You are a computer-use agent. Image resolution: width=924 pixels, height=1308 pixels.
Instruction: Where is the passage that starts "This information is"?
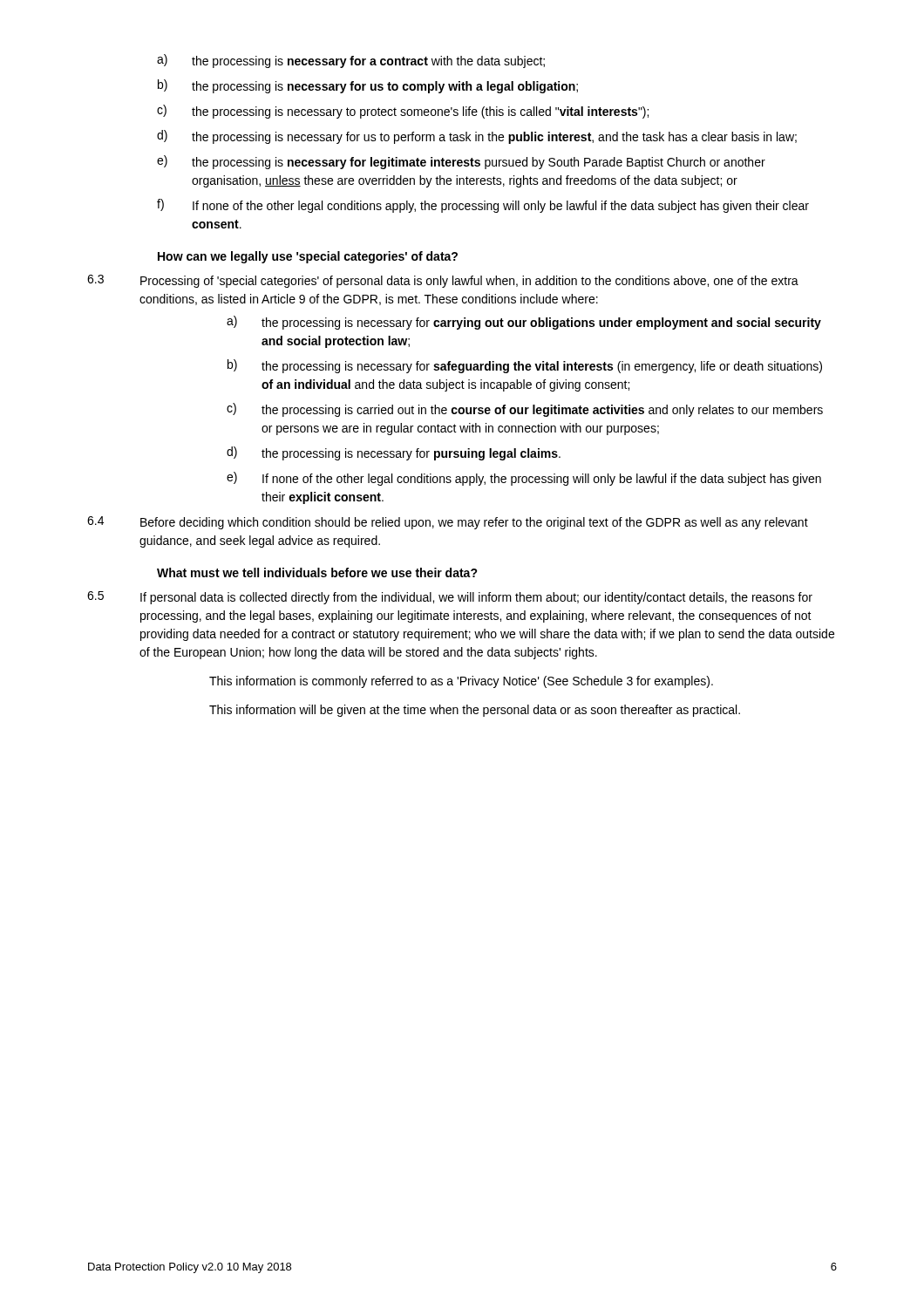pos(461,681)
